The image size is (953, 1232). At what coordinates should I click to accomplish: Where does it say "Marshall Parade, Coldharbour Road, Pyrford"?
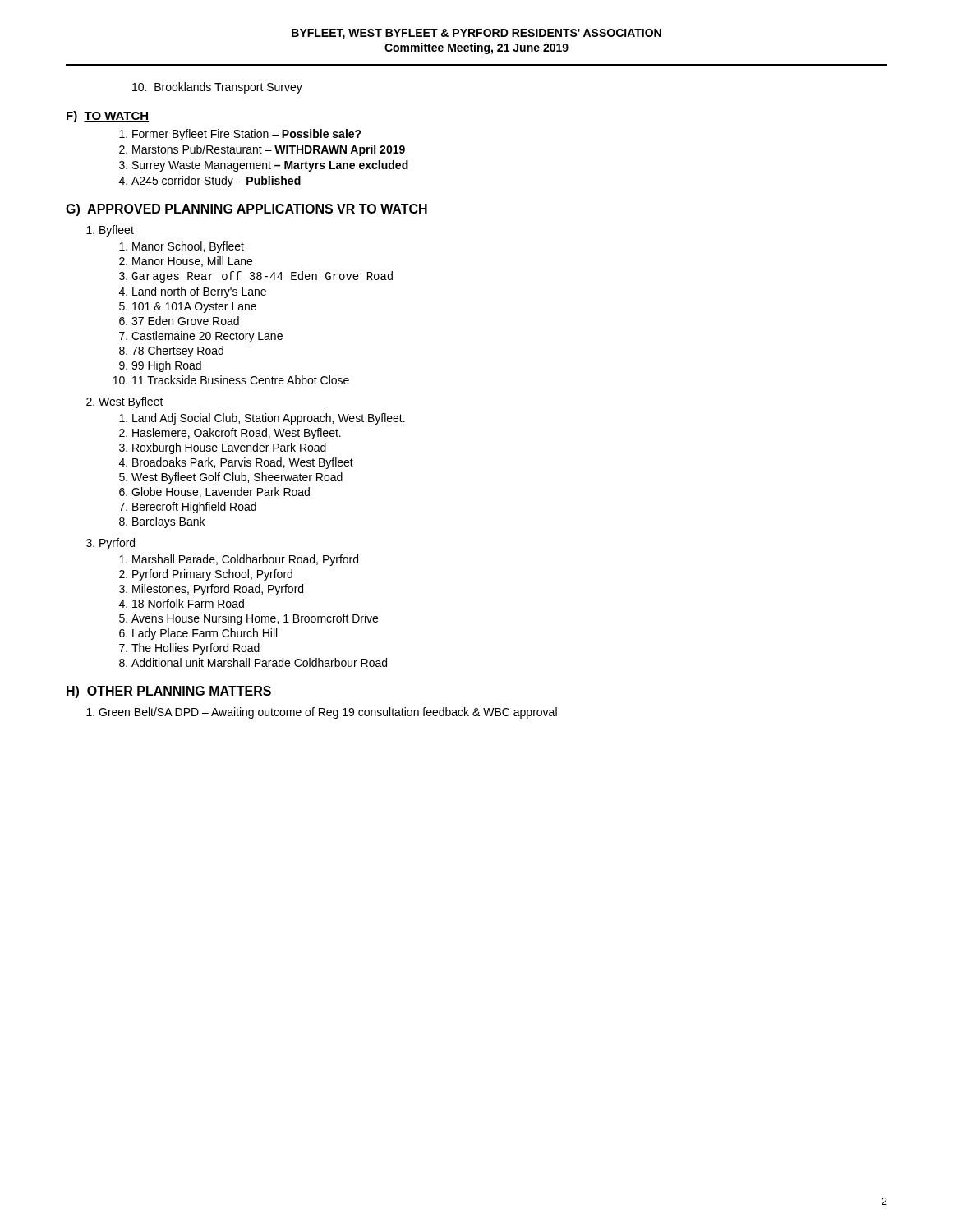tap(245, 559)
